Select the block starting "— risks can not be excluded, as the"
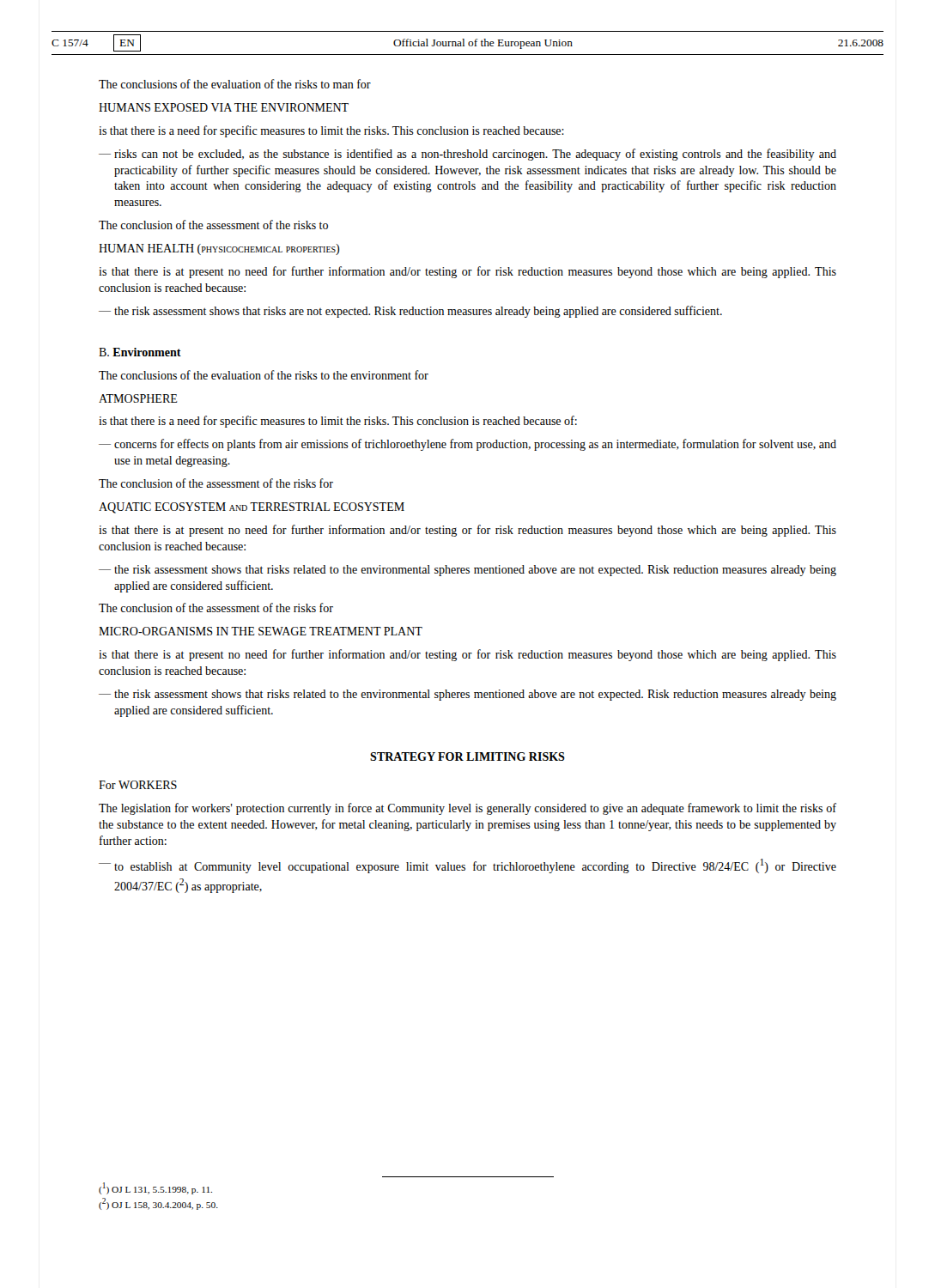The height and width of the screenshot is (1288, 935). [x=468, y=179]
